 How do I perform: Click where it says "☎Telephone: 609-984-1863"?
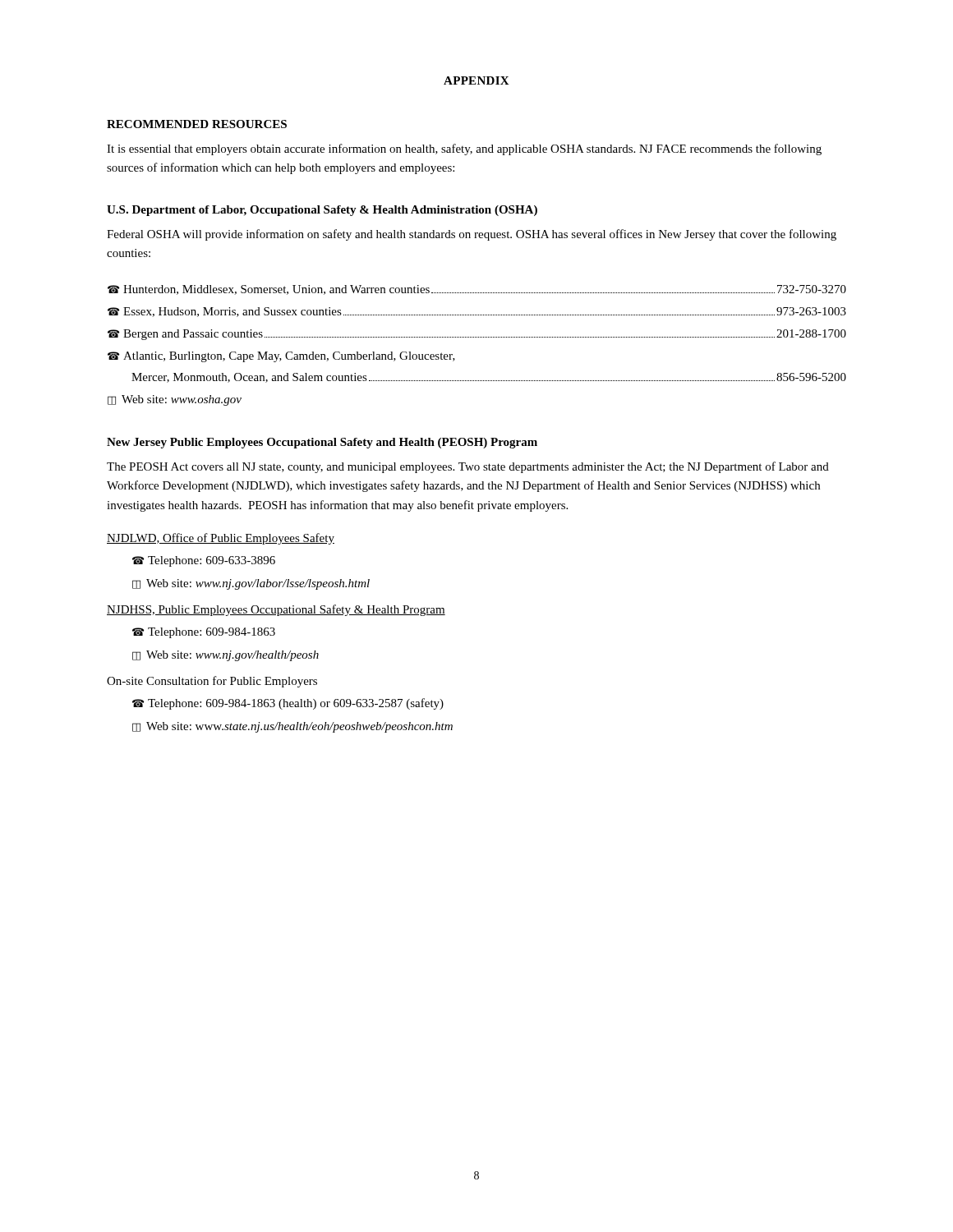click(203, 631)
